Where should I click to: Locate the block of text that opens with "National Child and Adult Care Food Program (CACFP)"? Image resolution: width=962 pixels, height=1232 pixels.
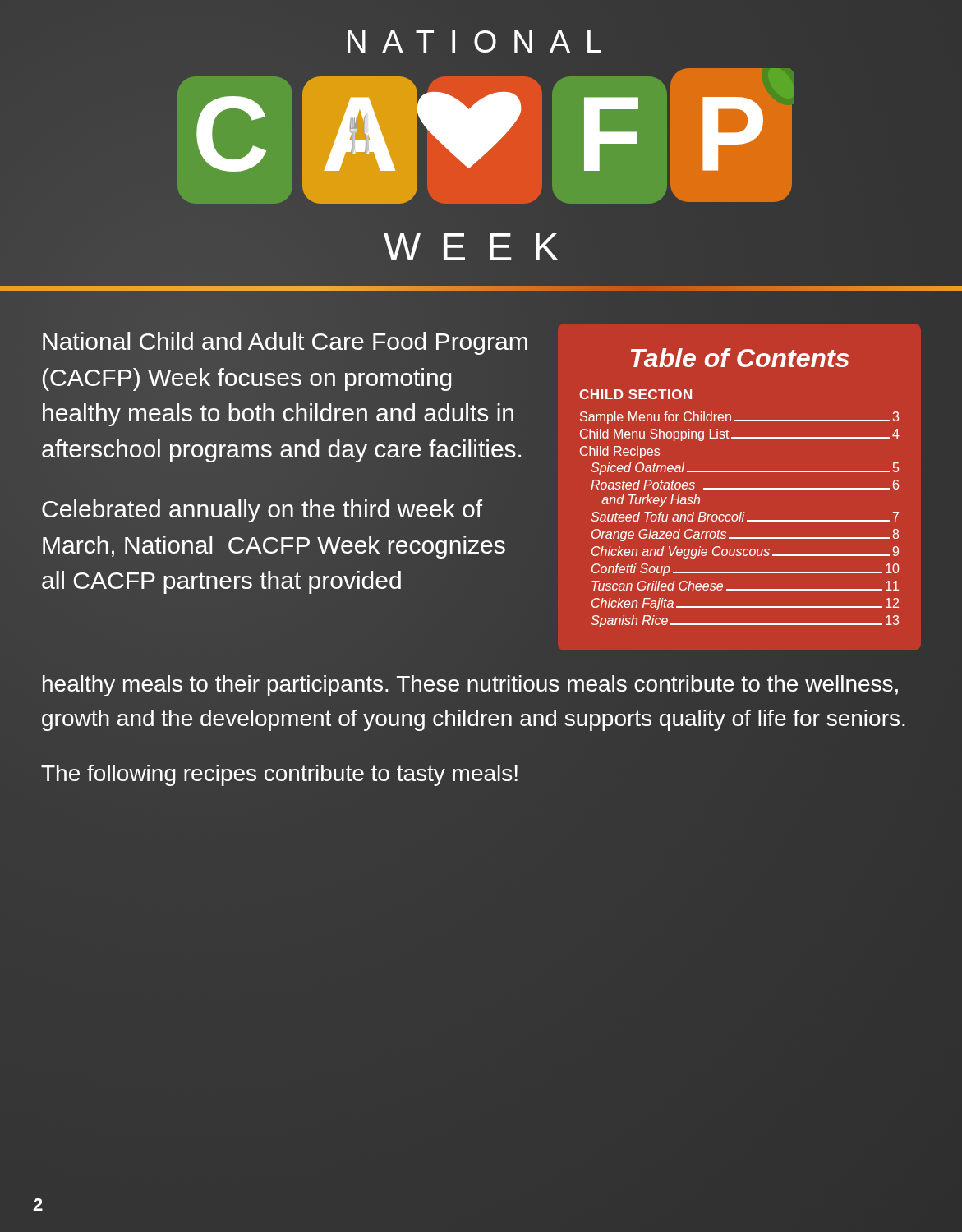(287, 461)
